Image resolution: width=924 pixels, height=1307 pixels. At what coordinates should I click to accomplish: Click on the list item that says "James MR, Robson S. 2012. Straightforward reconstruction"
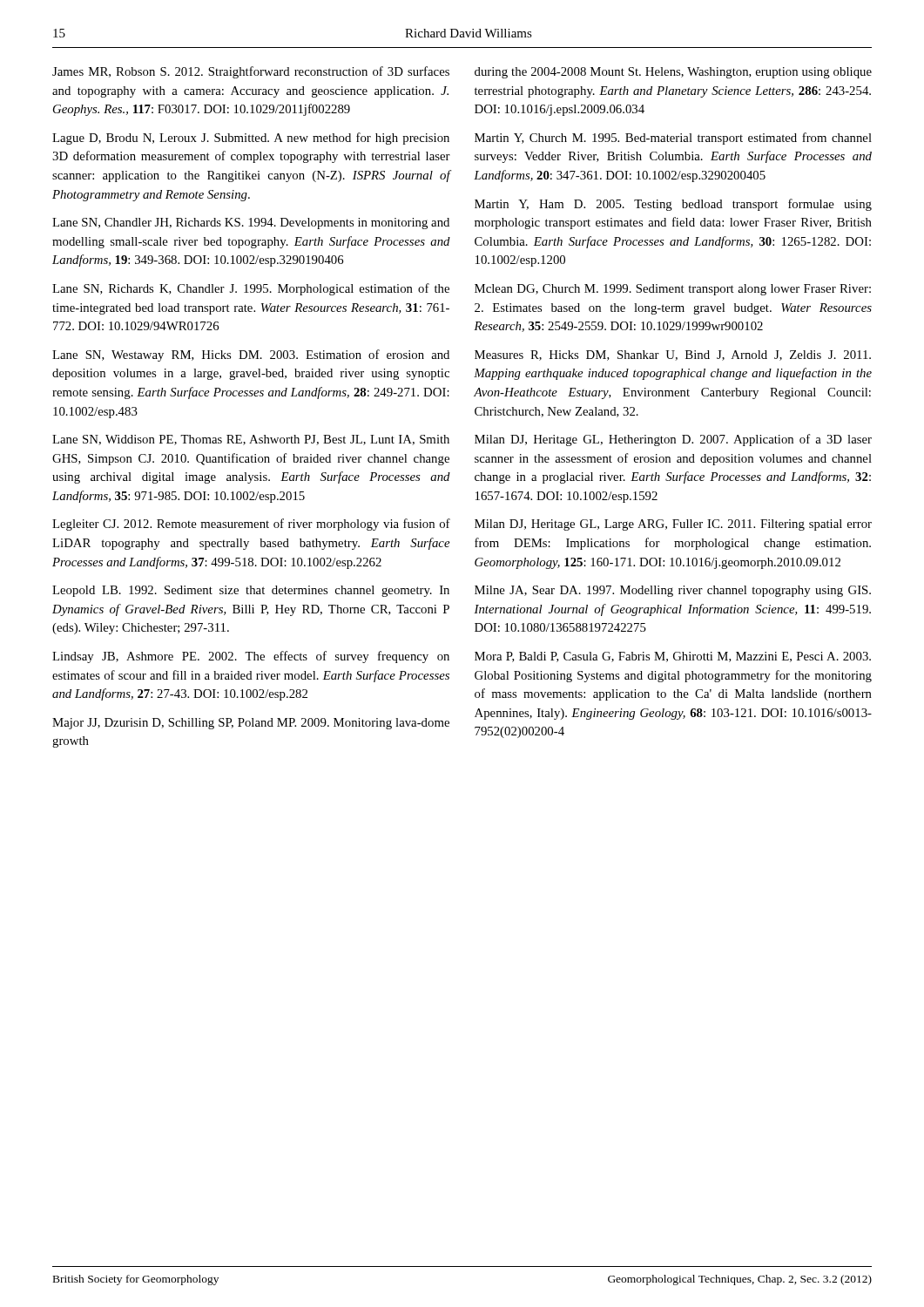click(x=251, y=90)
